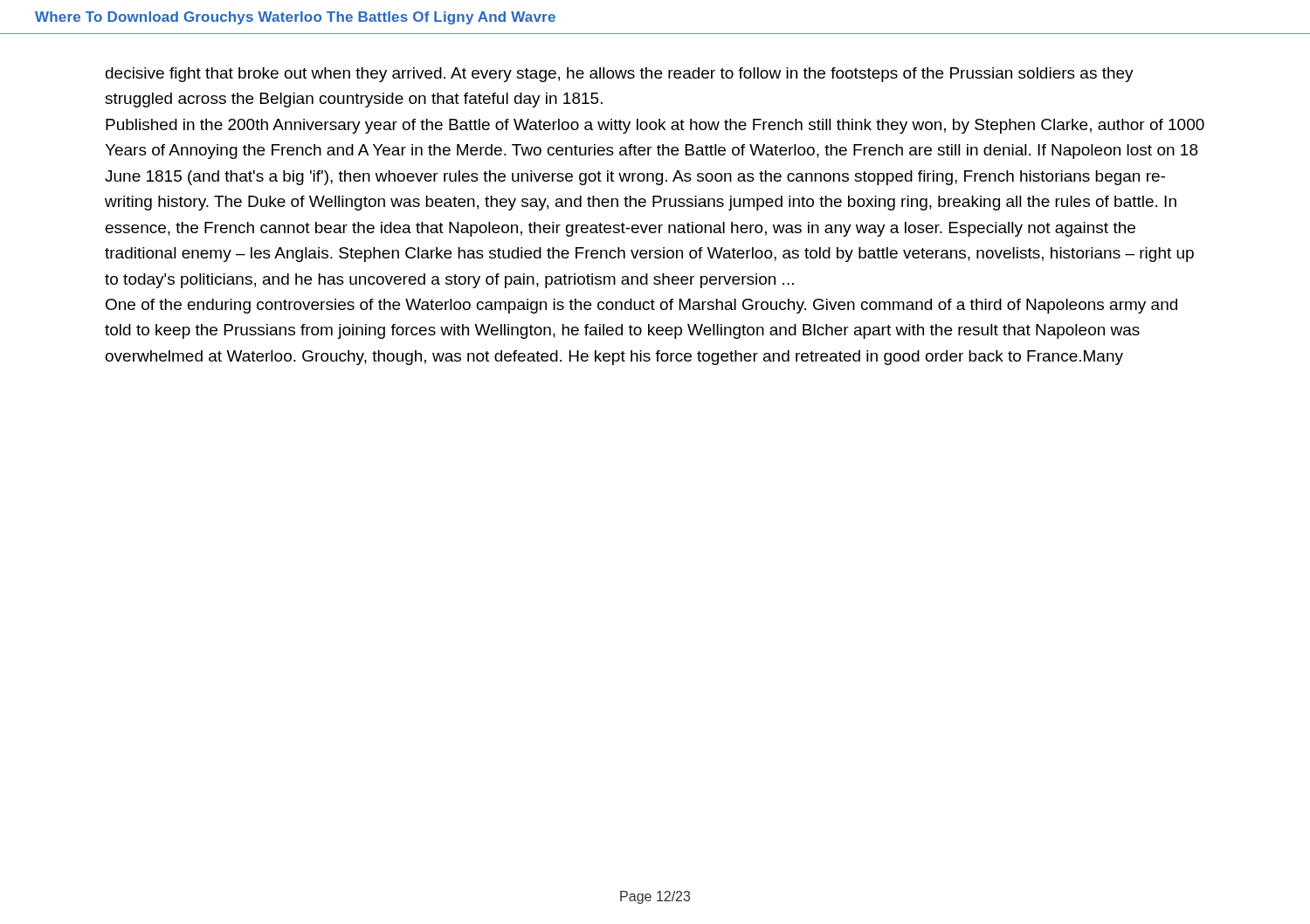Point to the block beginning "One of the enduring"
1310x924 pixels.
point(642,330)
